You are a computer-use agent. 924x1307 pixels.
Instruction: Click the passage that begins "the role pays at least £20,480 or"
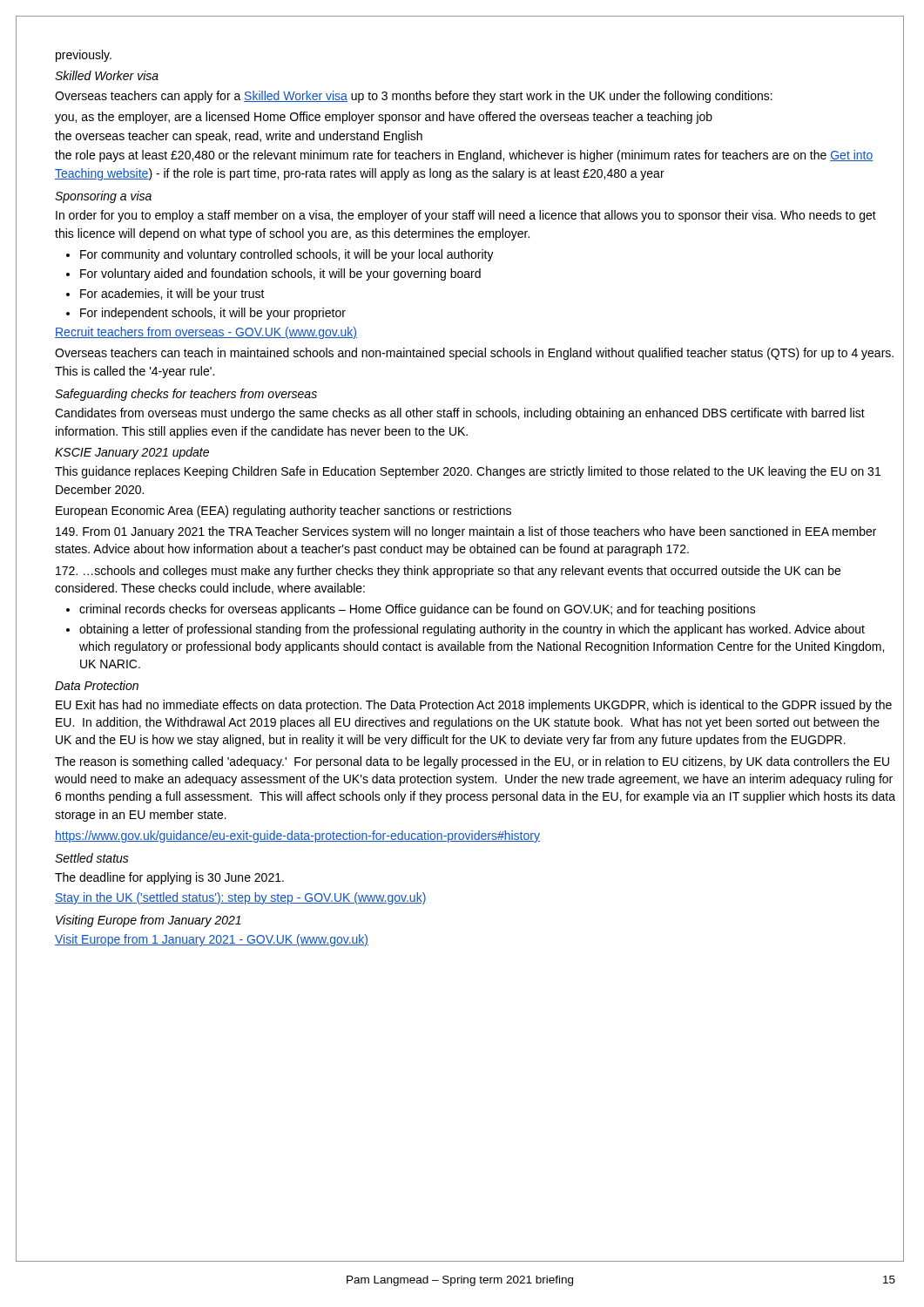464,164
